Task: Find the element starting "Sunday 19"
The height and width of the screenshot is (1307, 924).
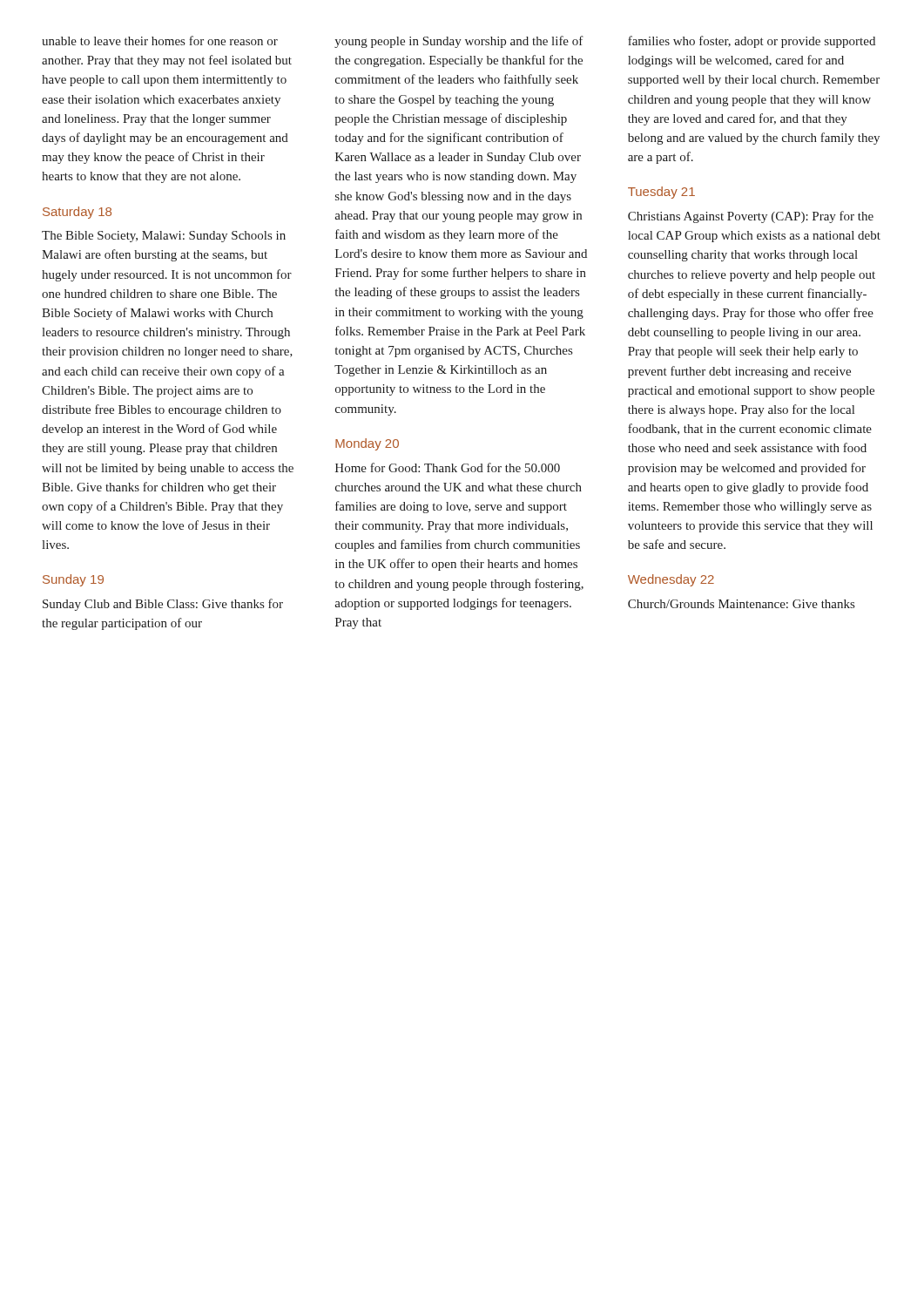Action: [73, 579]
